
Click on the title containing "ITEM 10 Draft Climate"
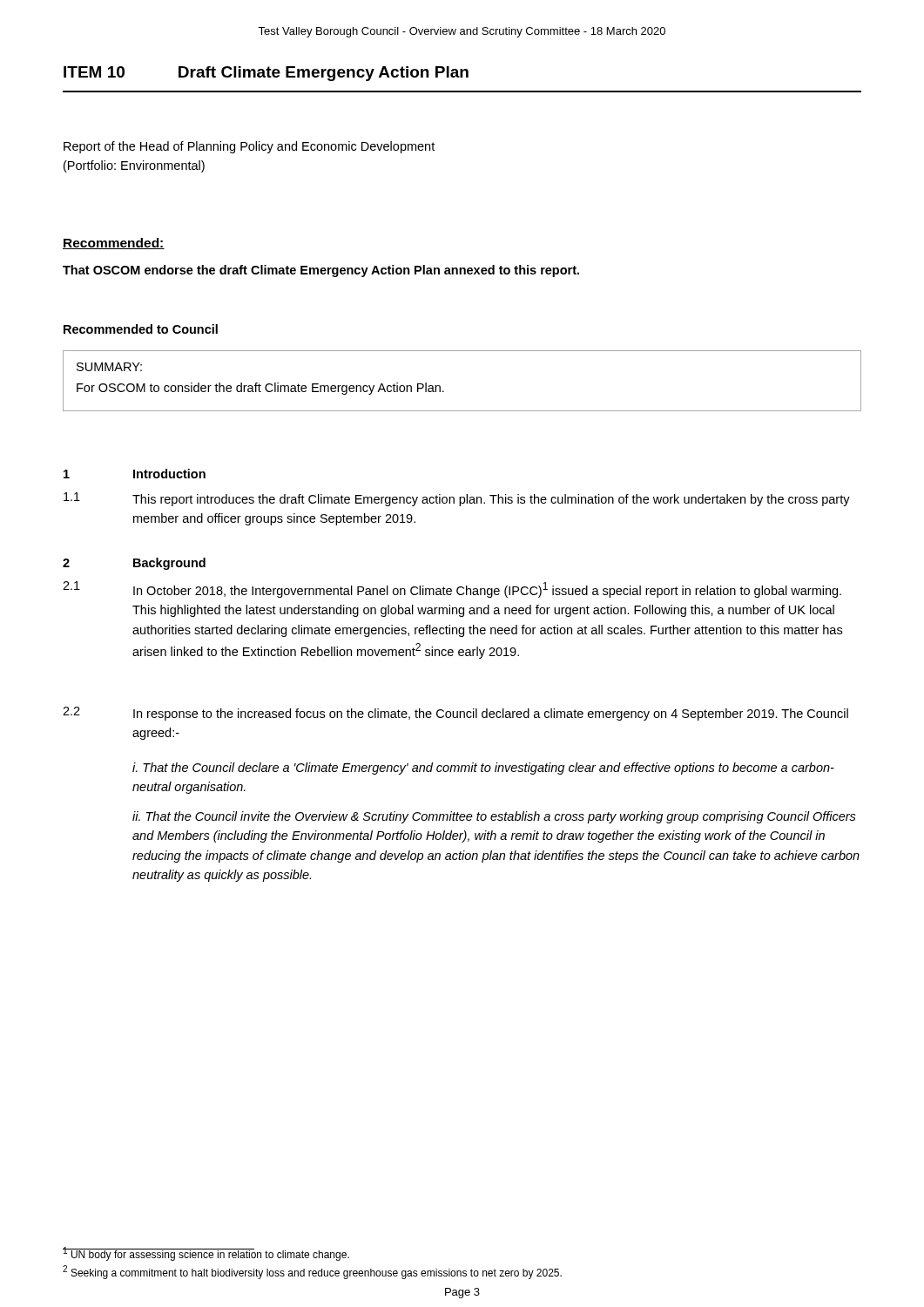coord(462,72)
